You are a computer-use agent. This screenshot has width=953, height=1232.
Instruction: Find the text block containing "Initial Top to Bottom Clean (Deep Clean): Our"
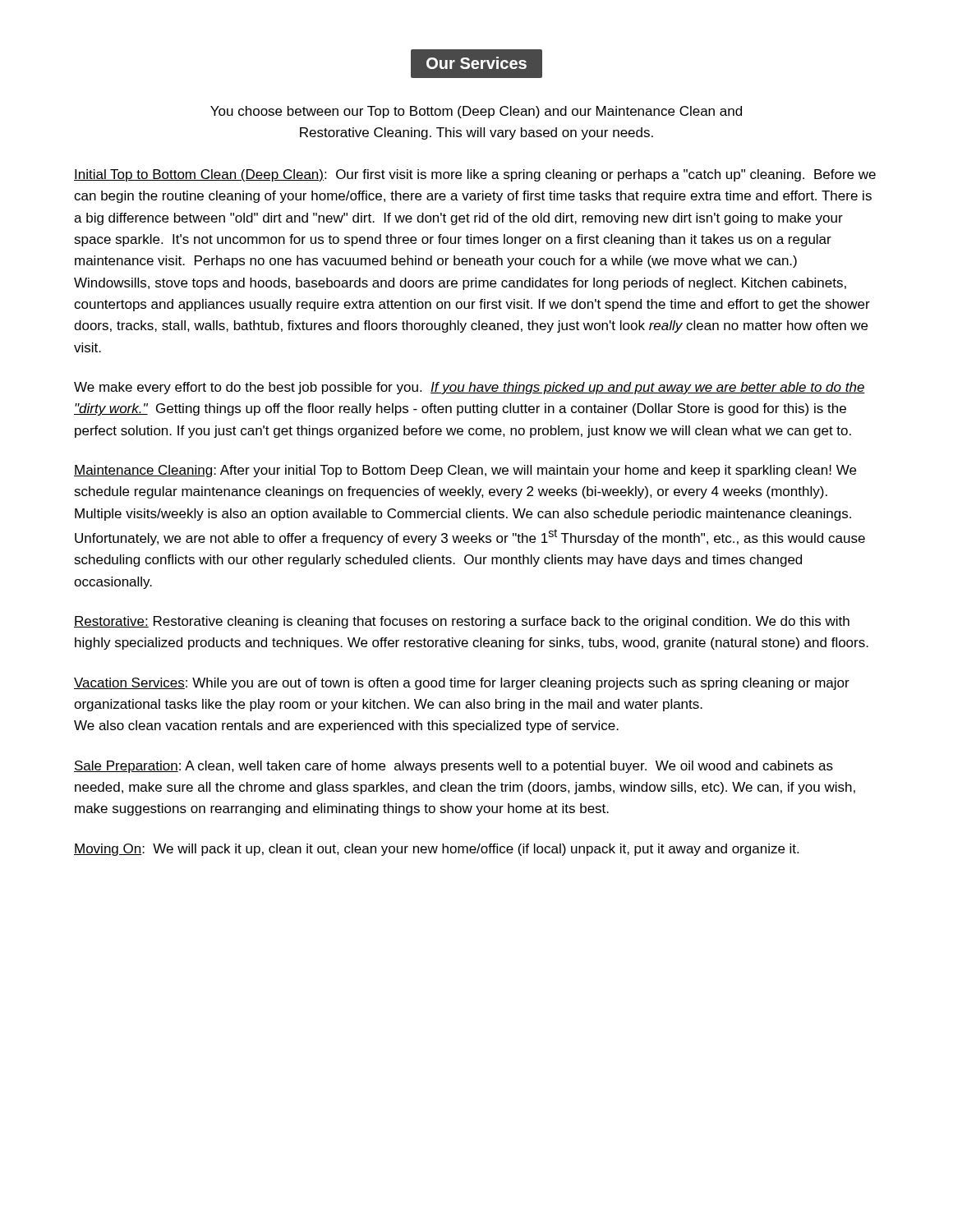(476, 262)
